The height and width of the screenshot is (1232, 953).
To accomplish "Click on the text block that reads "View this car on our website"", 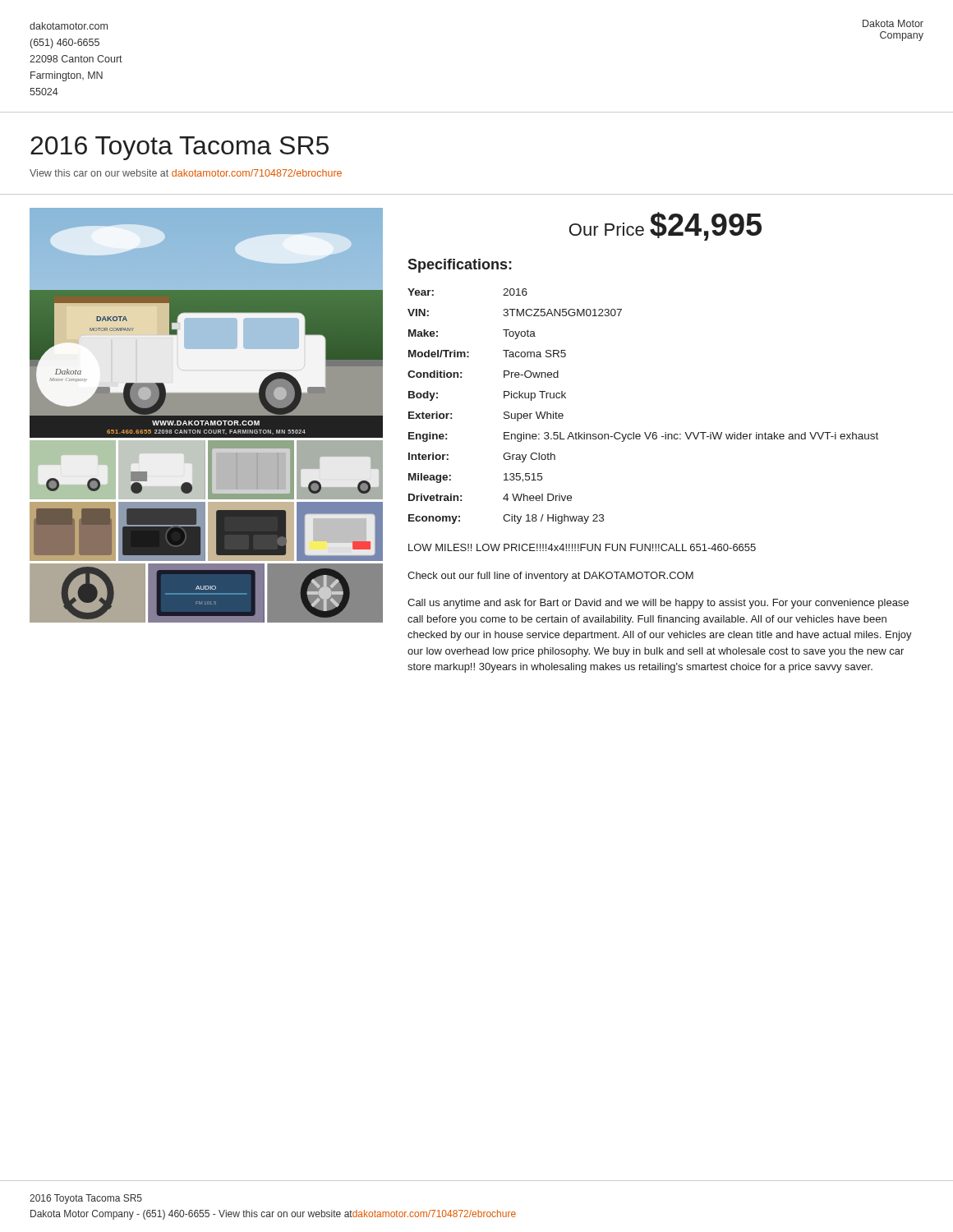I will (186, 173).
